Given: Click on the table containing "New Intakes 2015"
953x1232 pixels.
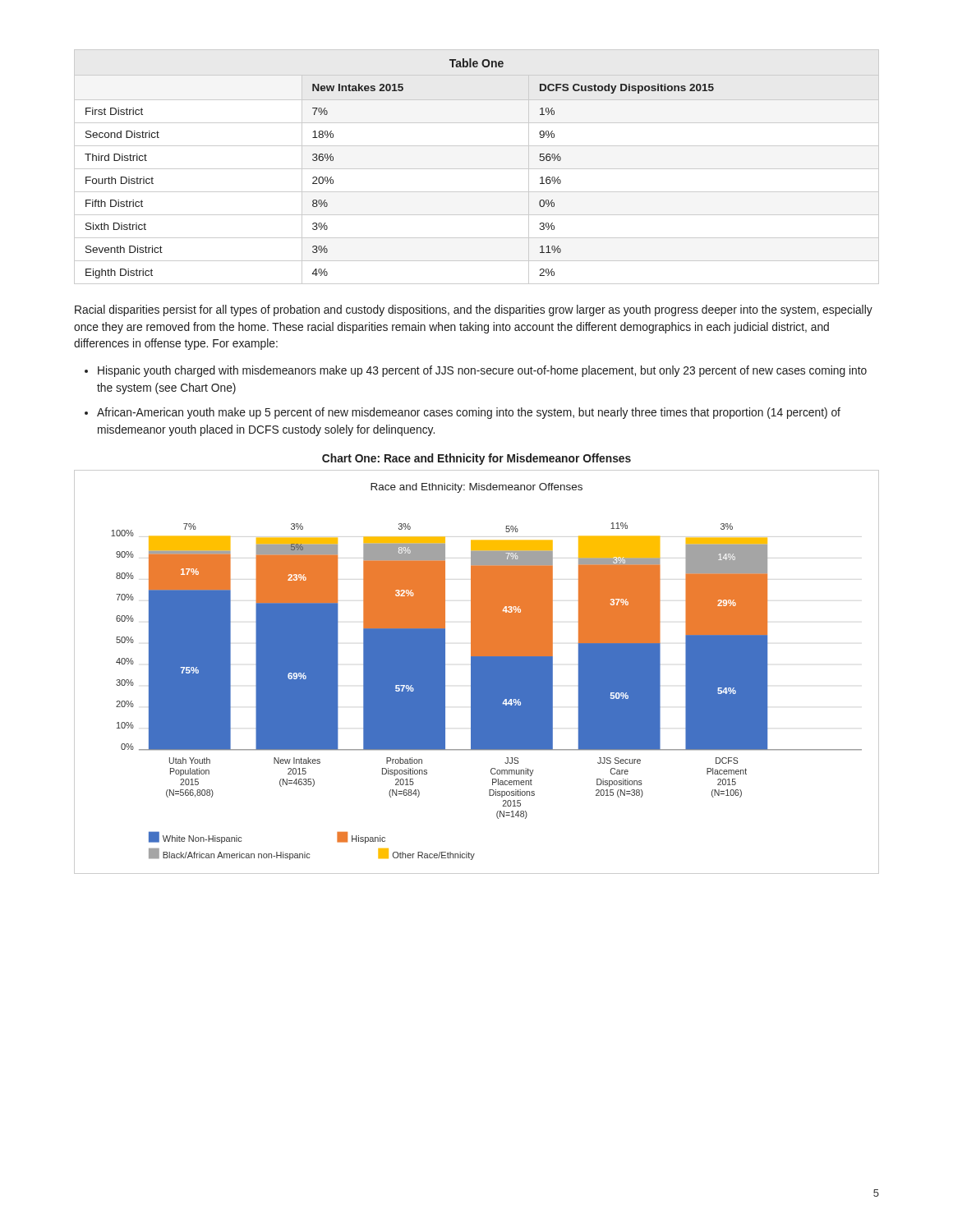Looking at the screenshot, I should [x=476, y=167].
